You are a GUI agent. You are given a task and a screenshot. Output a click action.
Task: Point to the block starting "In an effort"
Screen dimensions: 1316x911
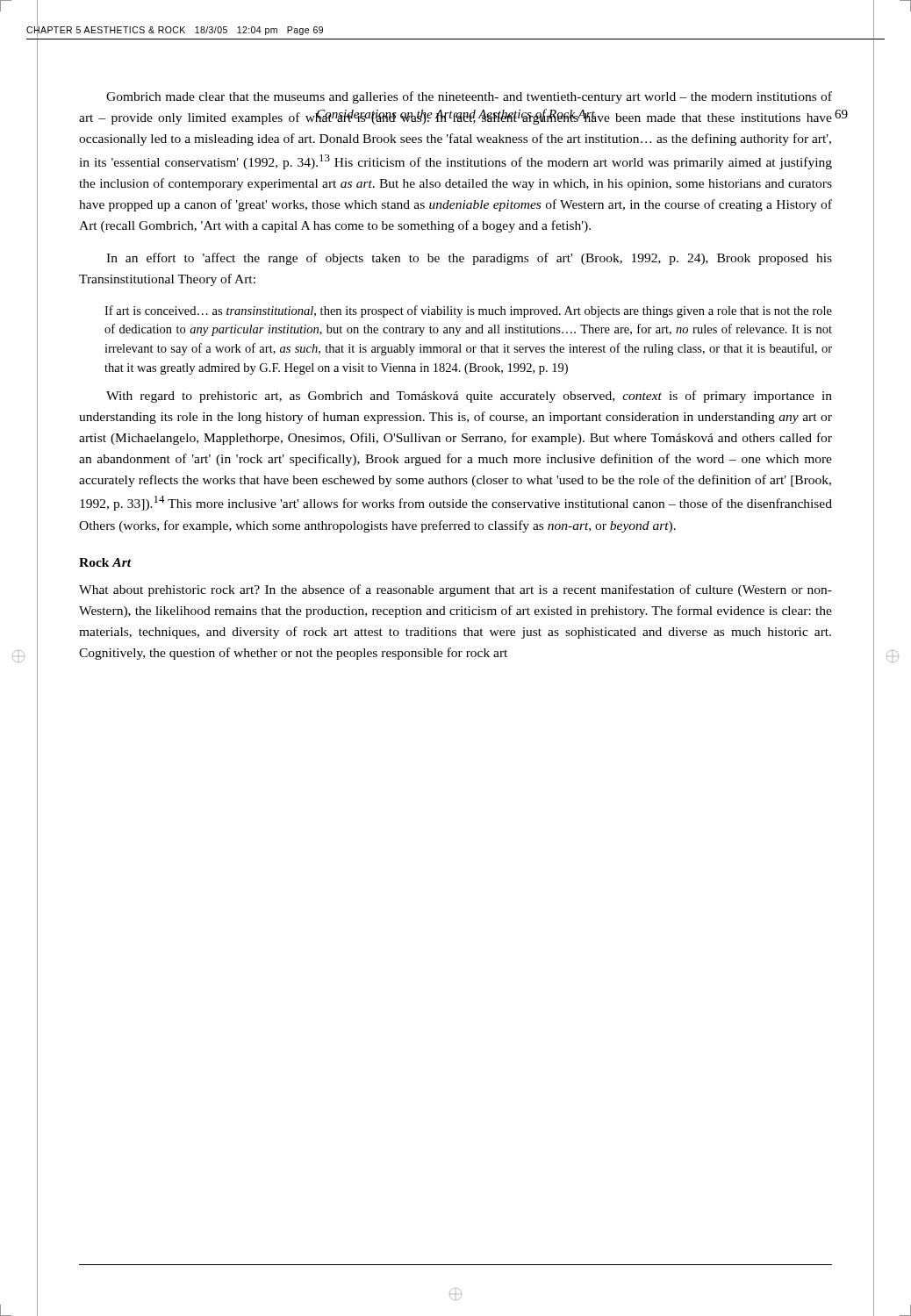pos(456,269)
